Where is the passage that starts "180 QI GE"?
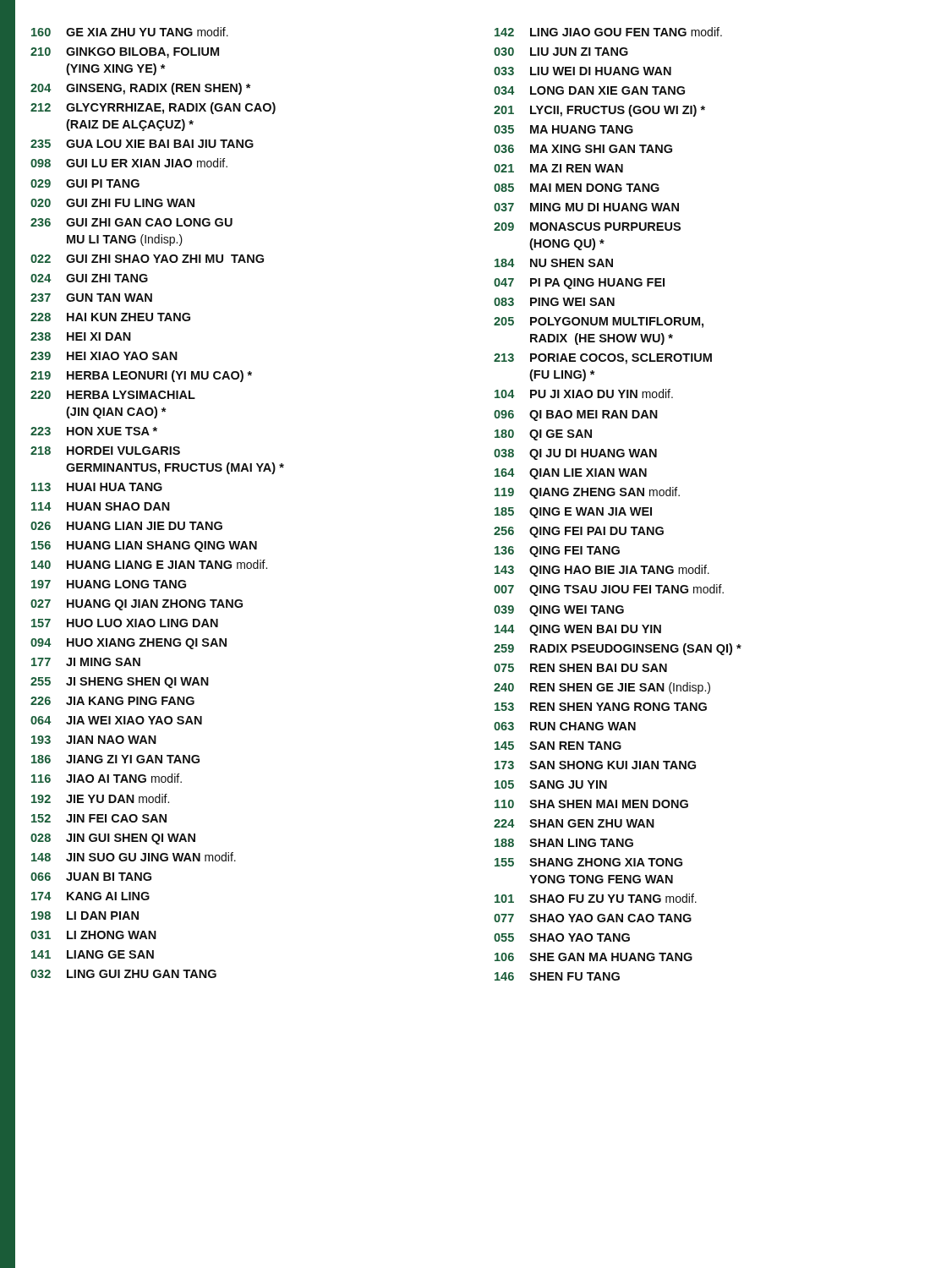Image resolution: width=952 pixels, height=1268 pixels. click(543, 435)
